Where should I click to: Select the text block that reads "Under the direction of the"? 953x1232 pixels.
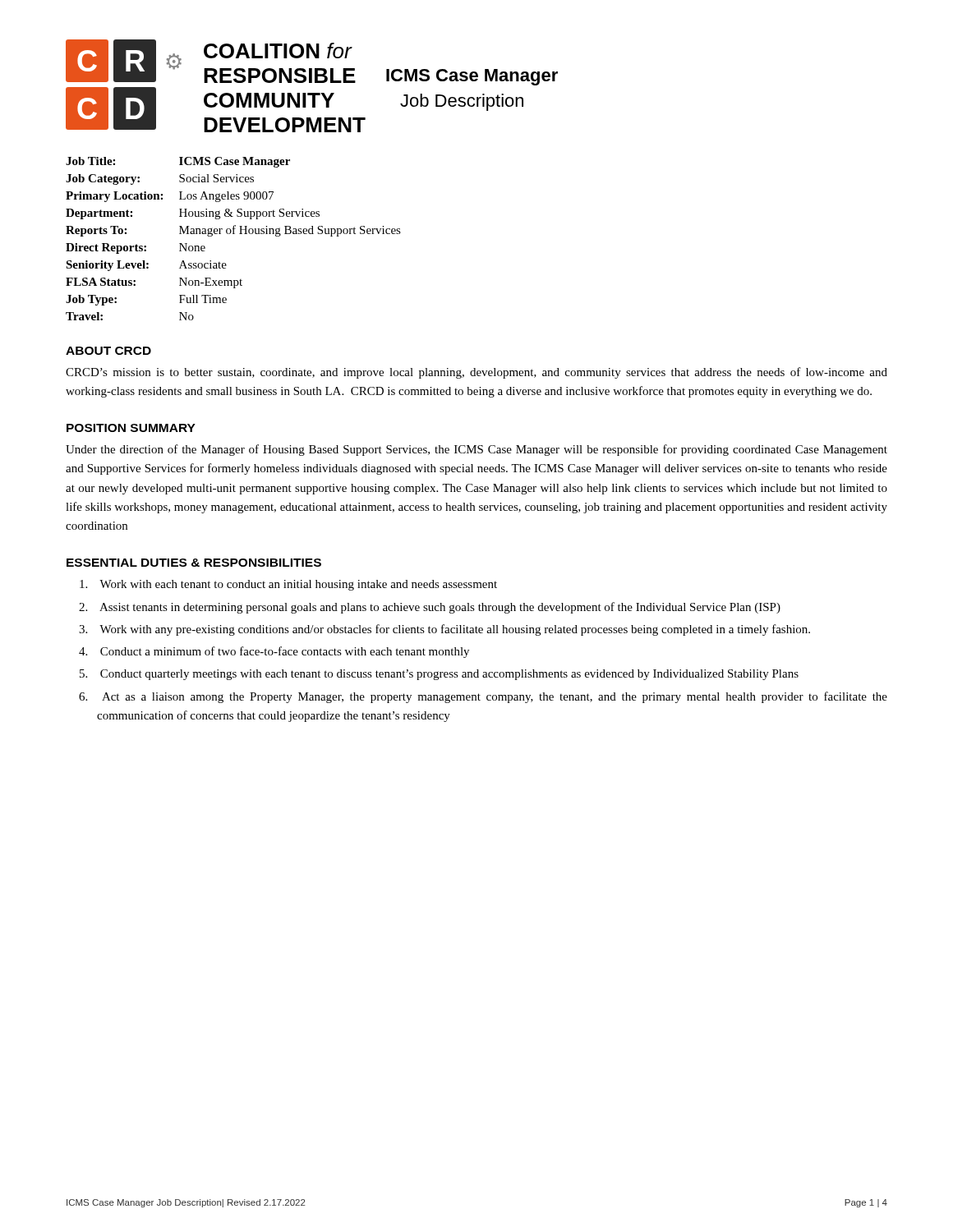click(476, 488)
